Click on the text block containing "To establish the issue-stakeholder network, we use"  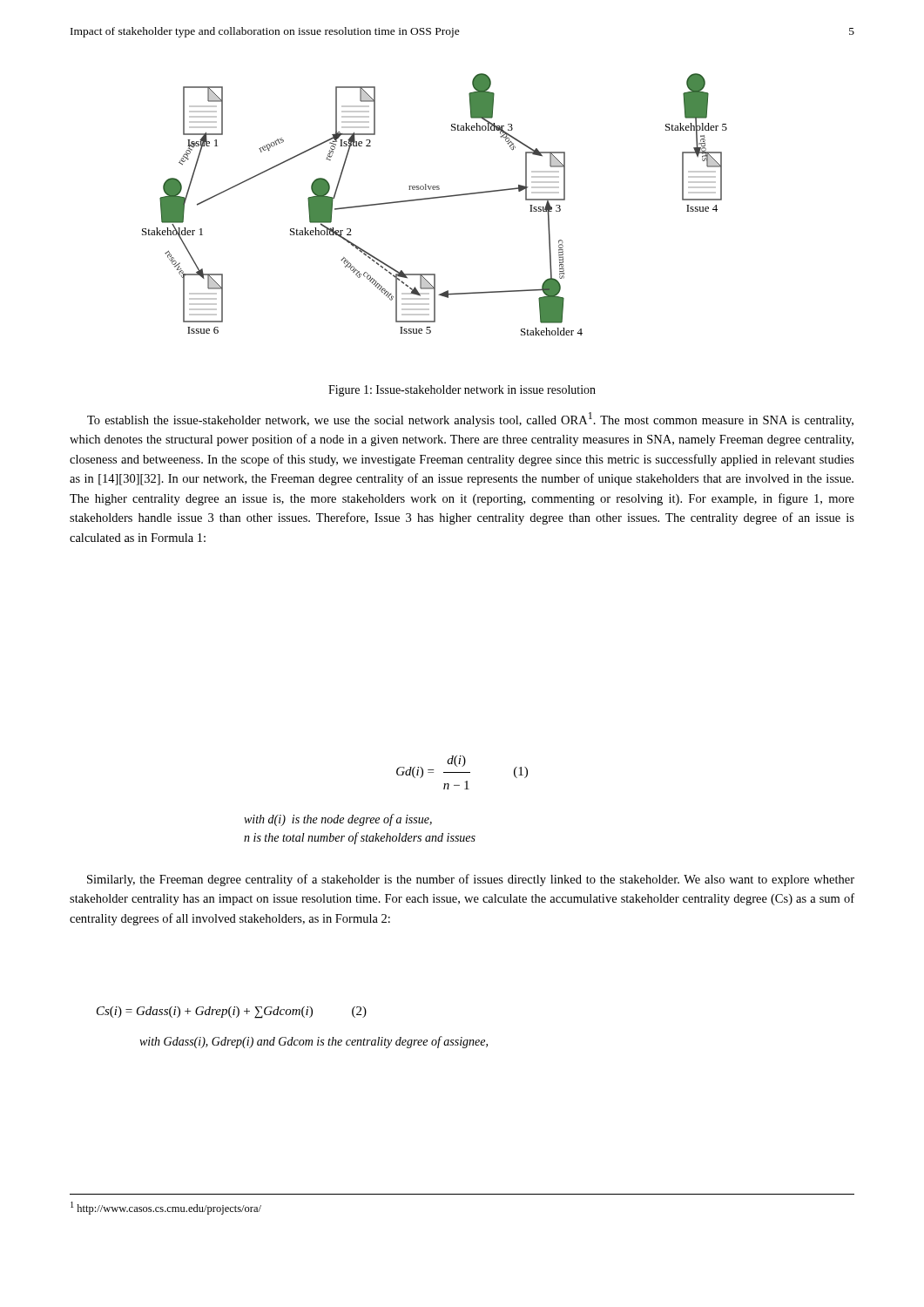(462, 477)
